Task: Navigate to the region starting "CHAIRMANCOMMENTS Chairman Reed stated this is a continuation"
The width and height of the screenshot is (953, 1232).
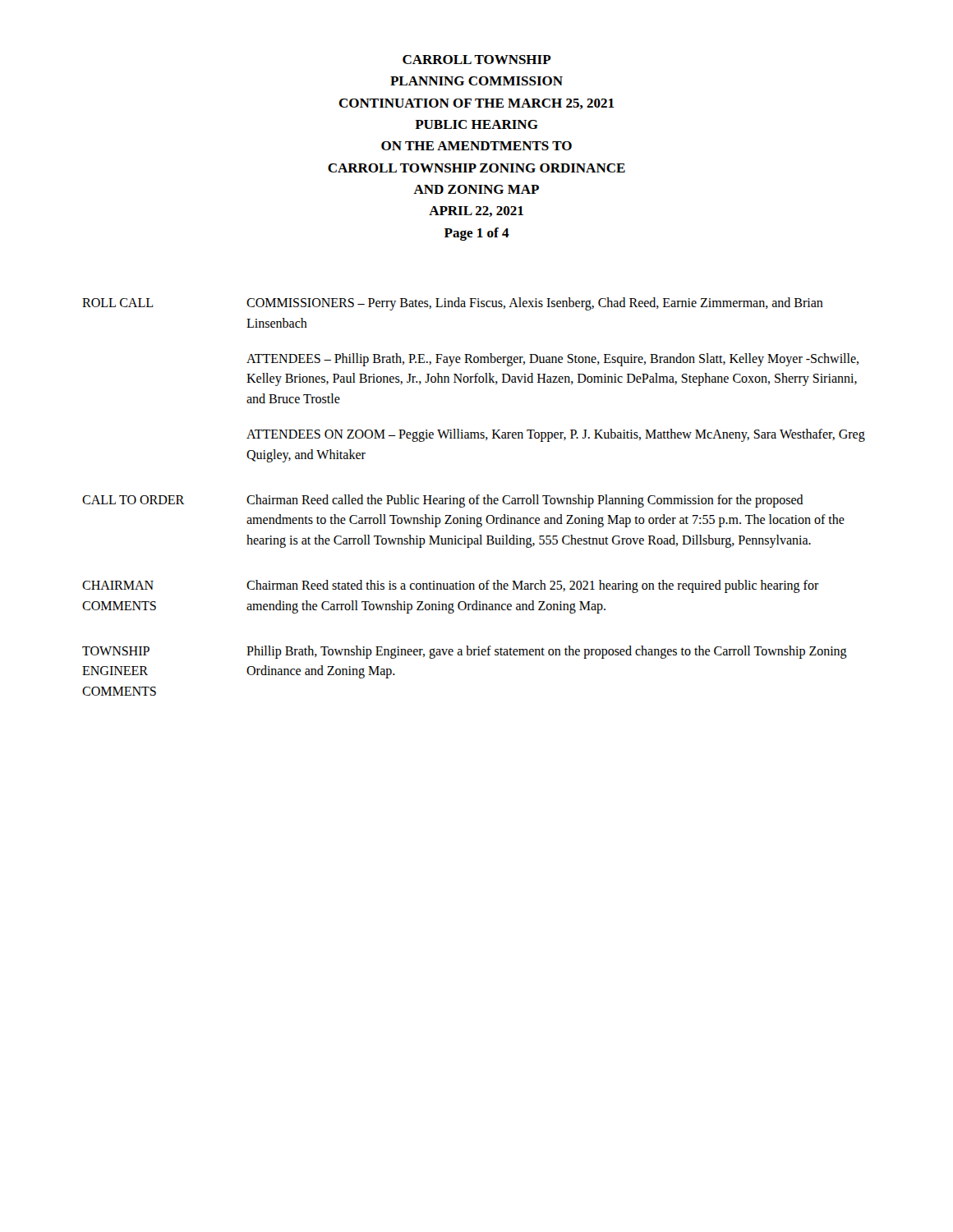Action: [476, 596]
